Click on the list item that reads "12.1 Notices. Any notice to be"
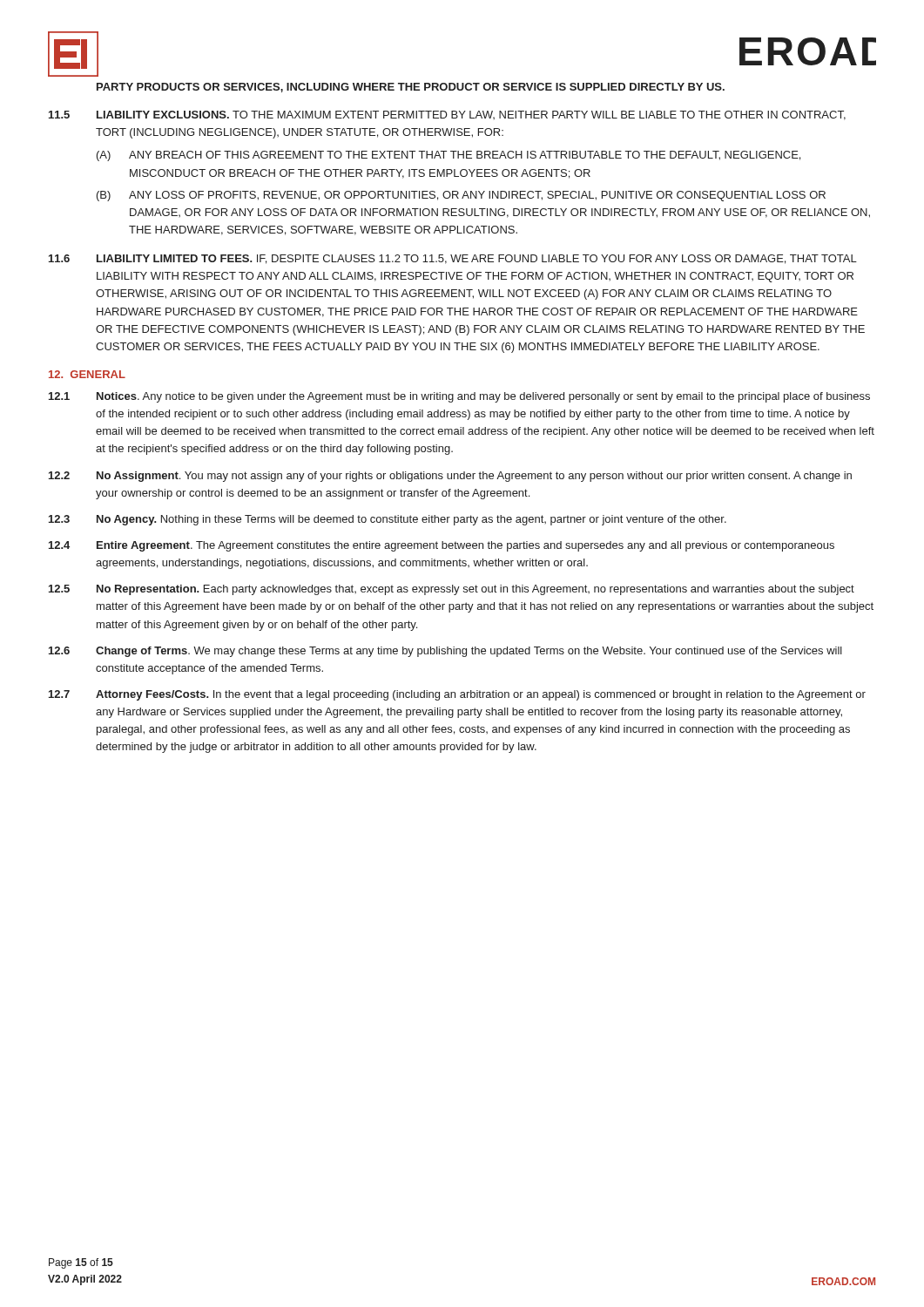This screenshot has width=924, height=1307. click(462, 423)
